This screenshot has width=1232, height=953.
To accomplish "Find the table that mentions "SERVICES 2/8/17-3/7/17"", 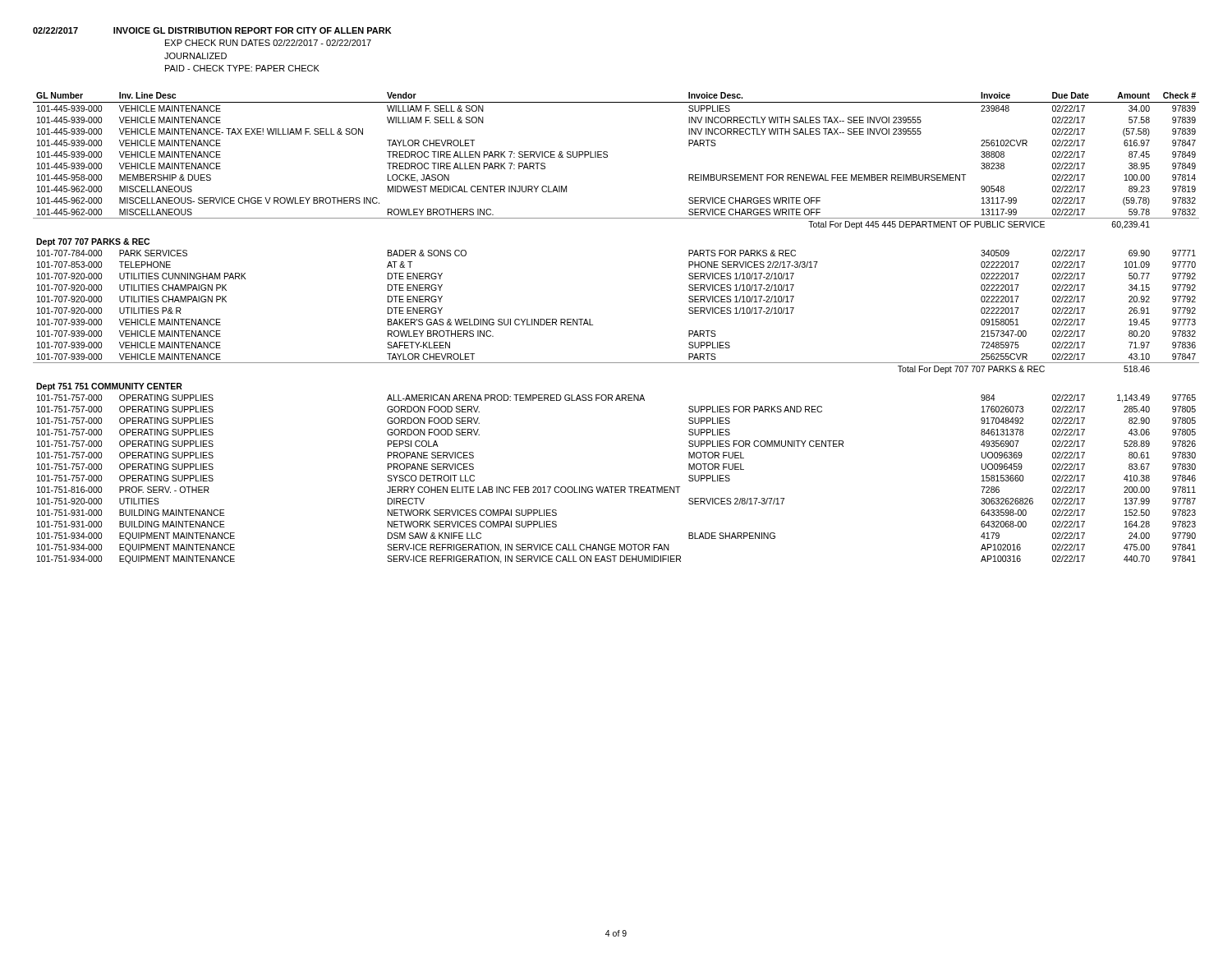I will point(616,326).
